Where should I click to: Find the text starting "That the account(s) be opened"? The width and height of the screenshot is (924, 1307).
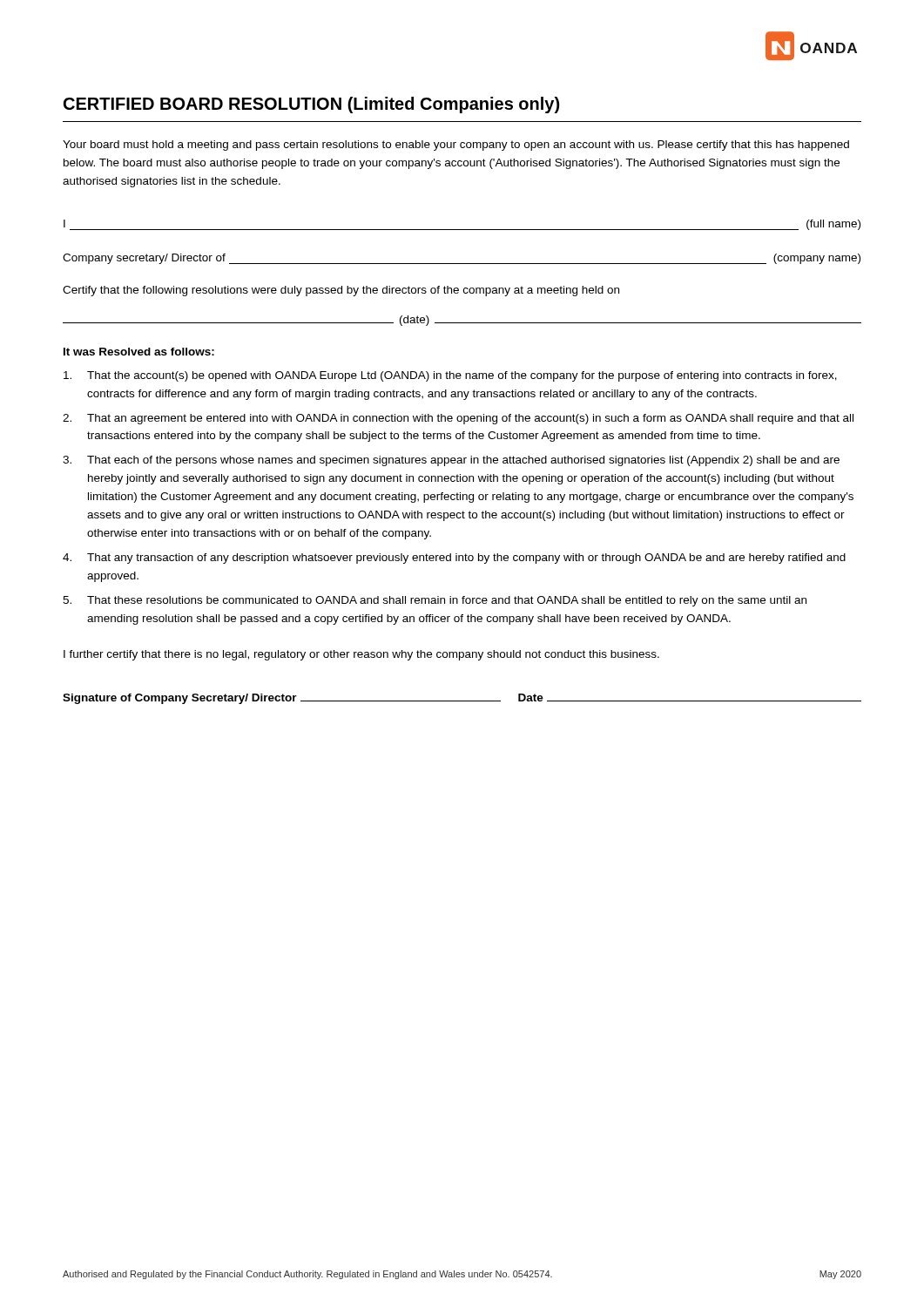[x=462, y=385]
